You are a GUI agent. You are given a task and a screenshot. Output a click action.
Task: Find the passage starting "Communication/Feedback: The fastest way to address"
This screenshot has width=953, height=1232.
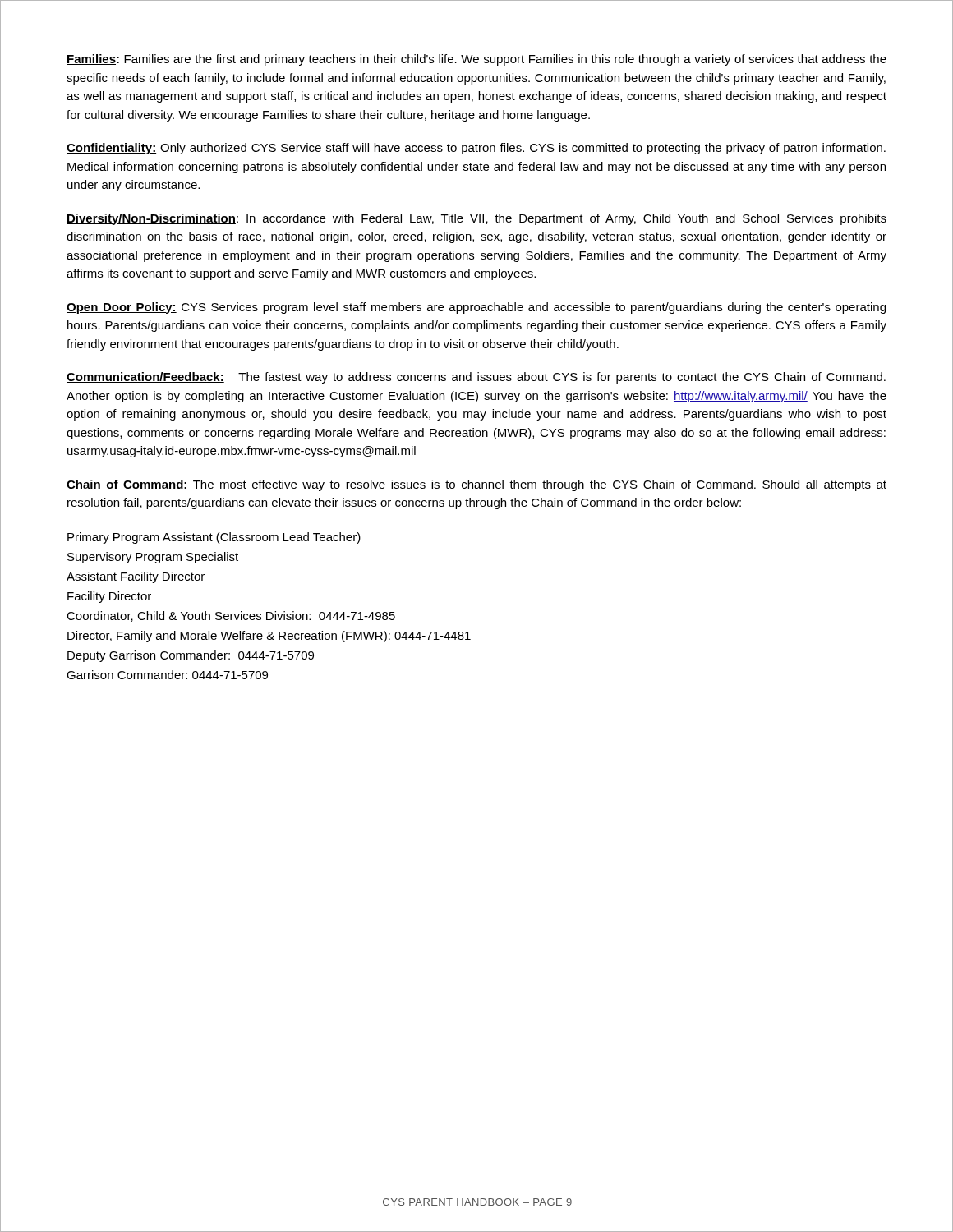click(476, 414)
